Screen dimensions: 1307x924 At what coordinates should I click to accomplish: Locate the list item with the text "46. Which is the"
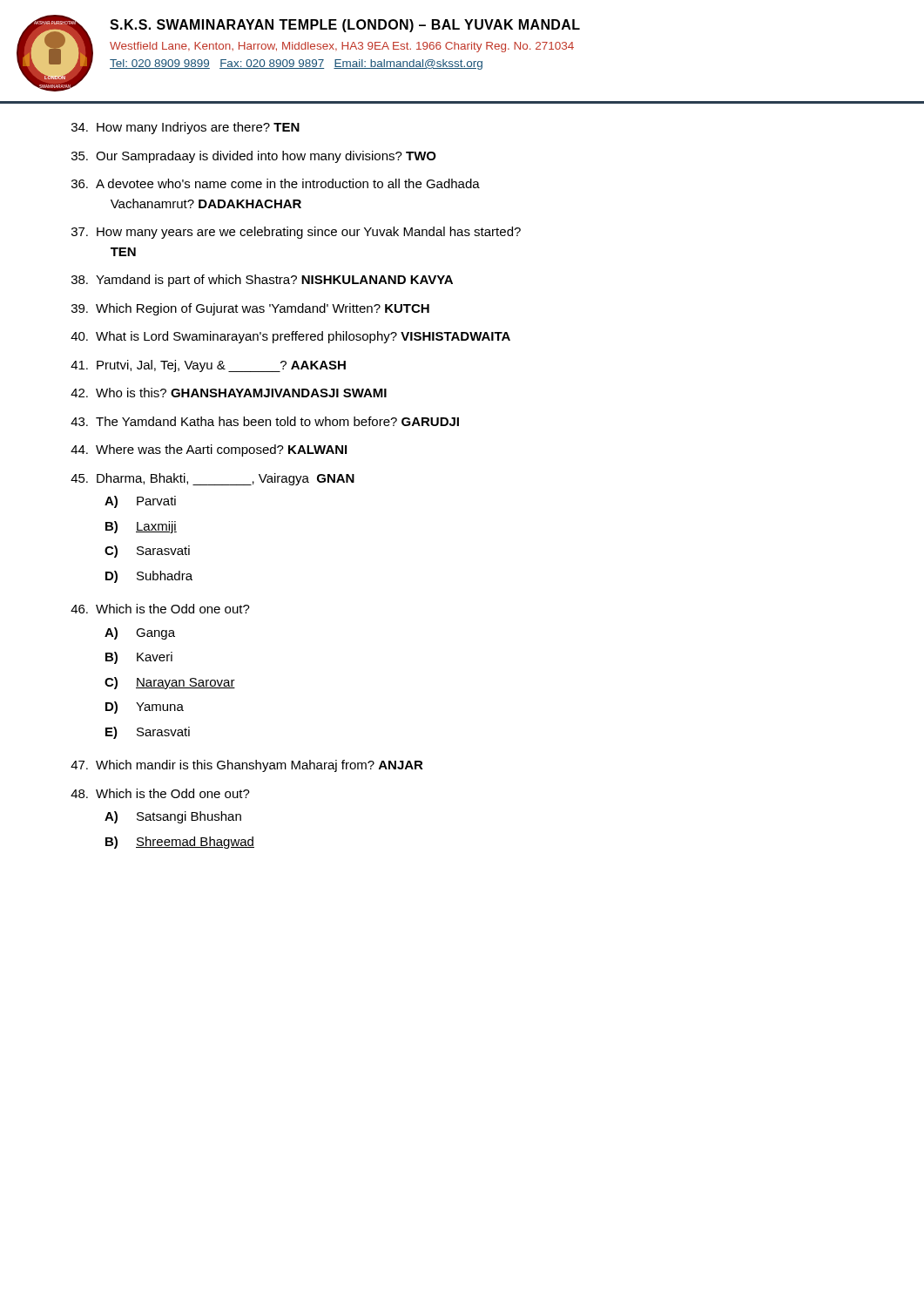(160, 609)
